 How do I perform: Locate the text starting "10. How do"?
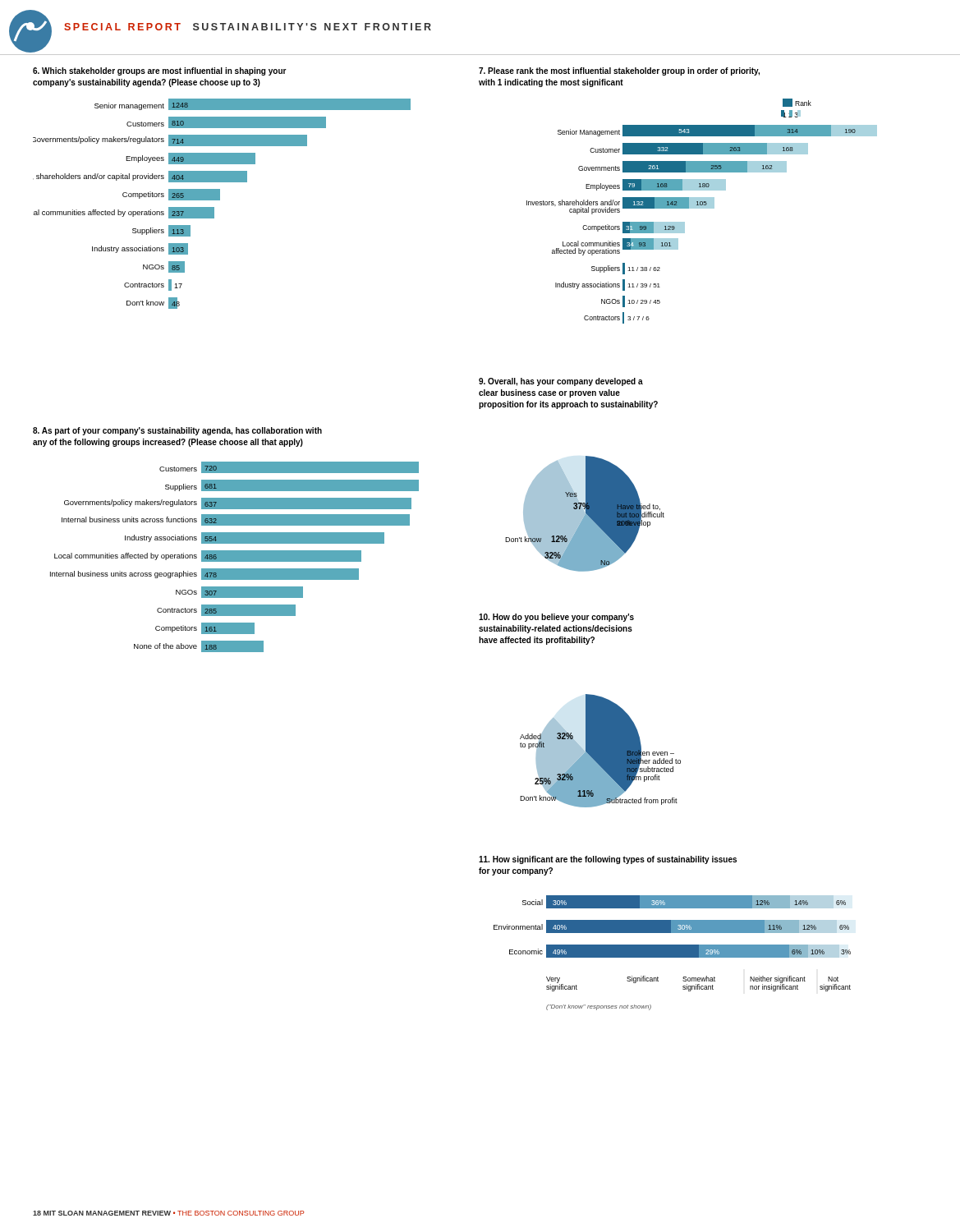[x=556, y=629]
